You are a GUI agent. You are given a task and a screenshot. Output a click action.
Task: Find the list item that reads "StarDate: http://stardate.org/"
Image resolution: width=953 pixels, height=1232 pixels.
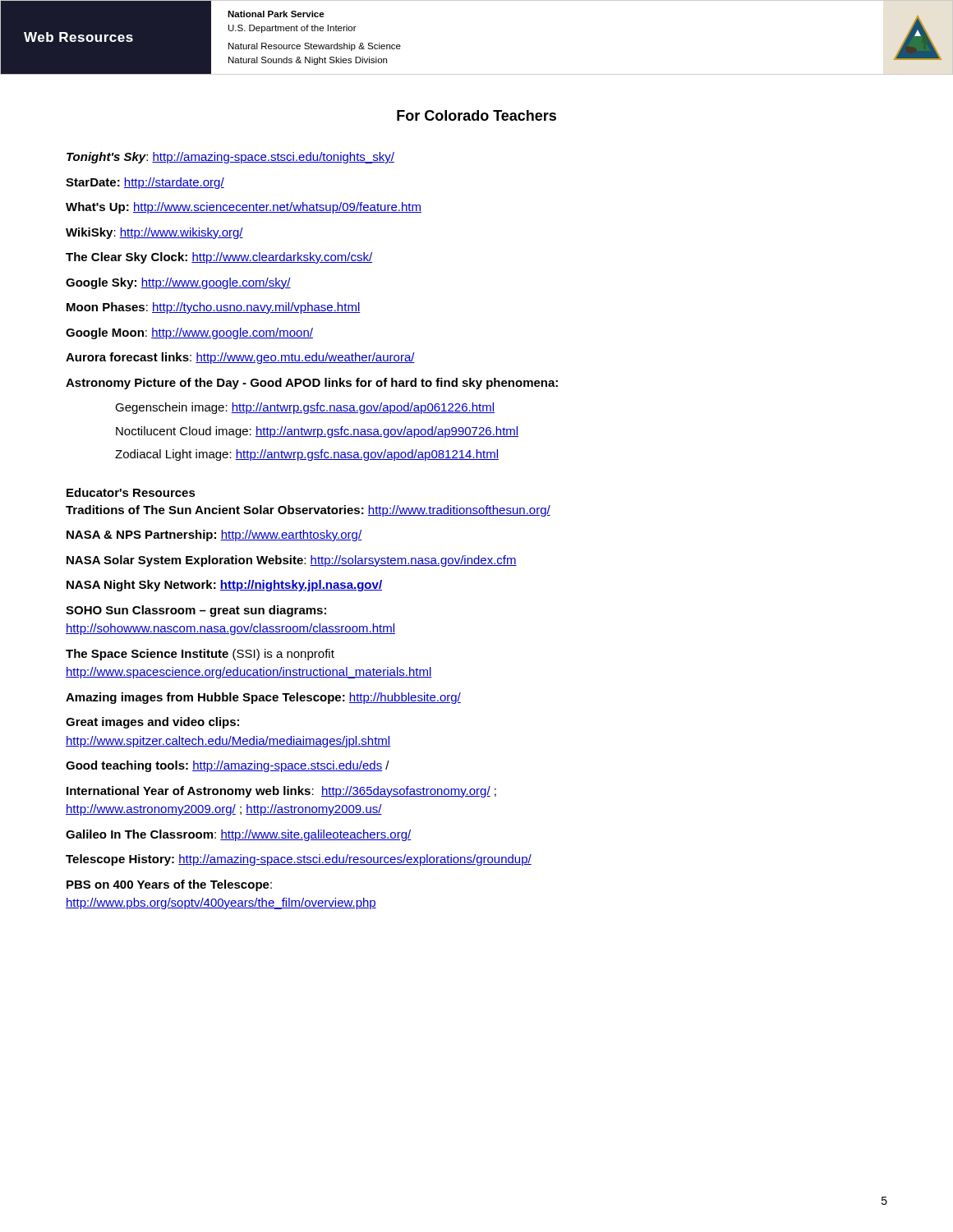[x=145, y=182]
